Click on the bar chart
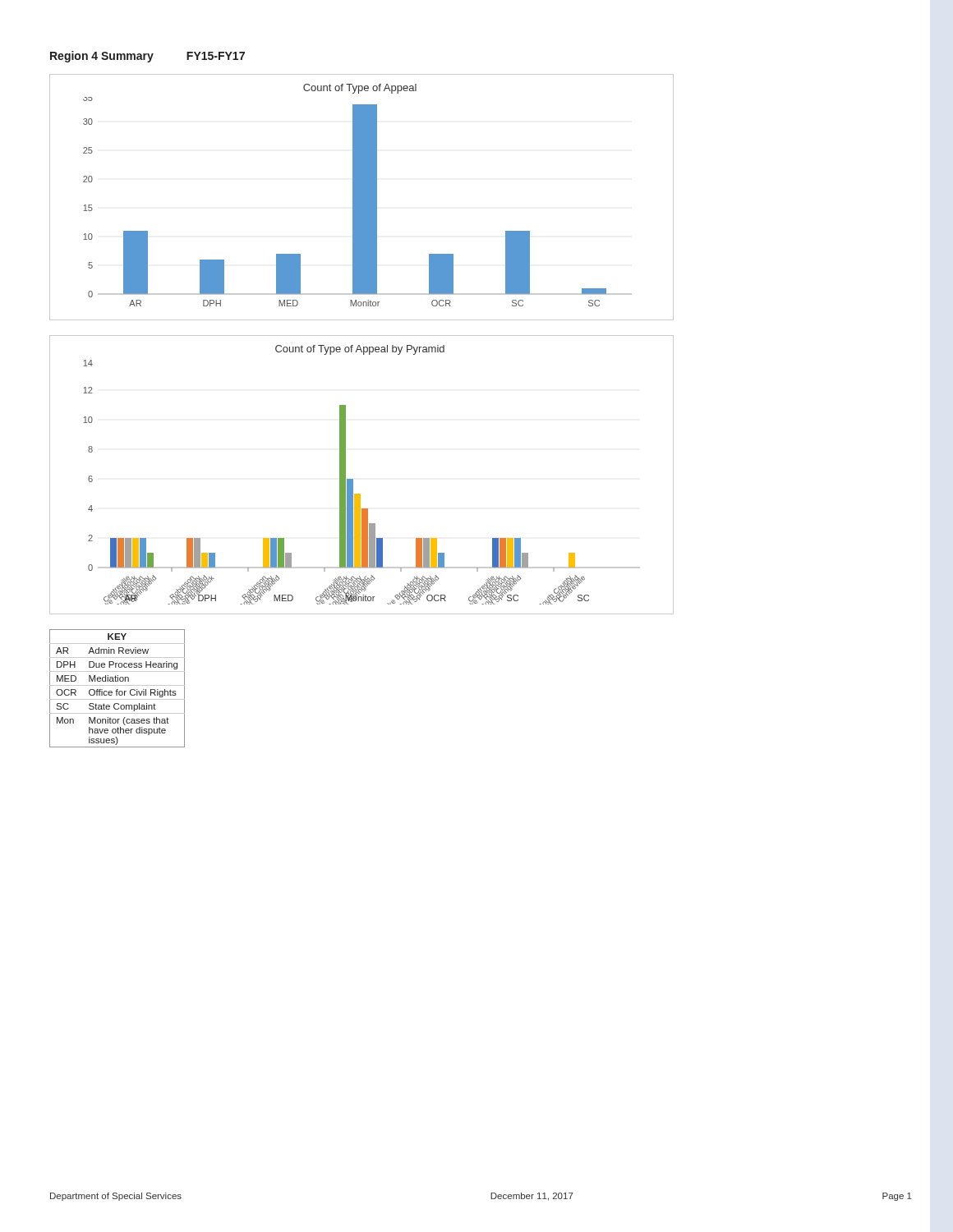Image resolution: width=953 pixels, height=1232 pixels. (361, 197)
